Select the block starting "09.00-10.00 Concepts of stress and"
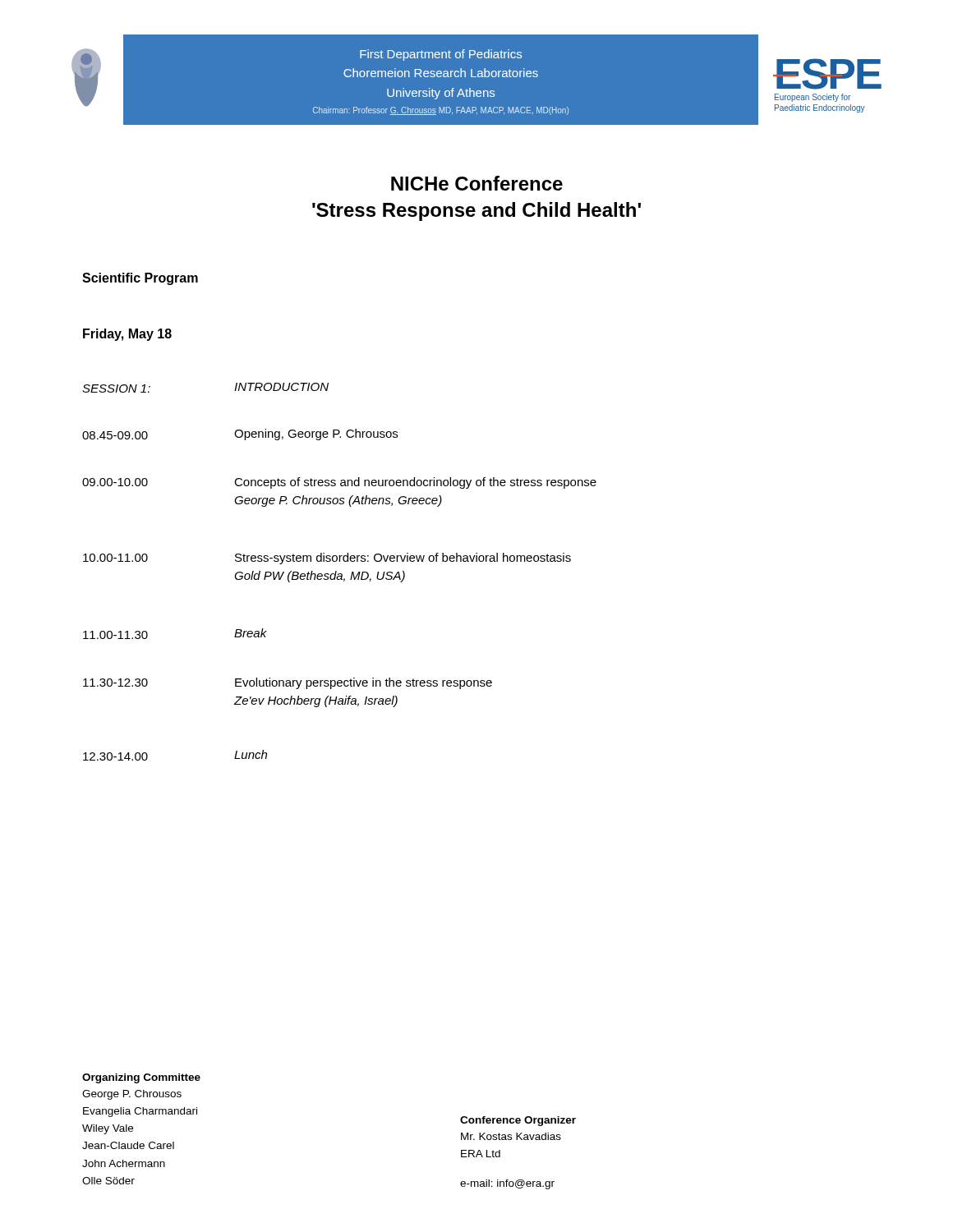The width and height of the screenshot is (953, 1232). (481, 491)
